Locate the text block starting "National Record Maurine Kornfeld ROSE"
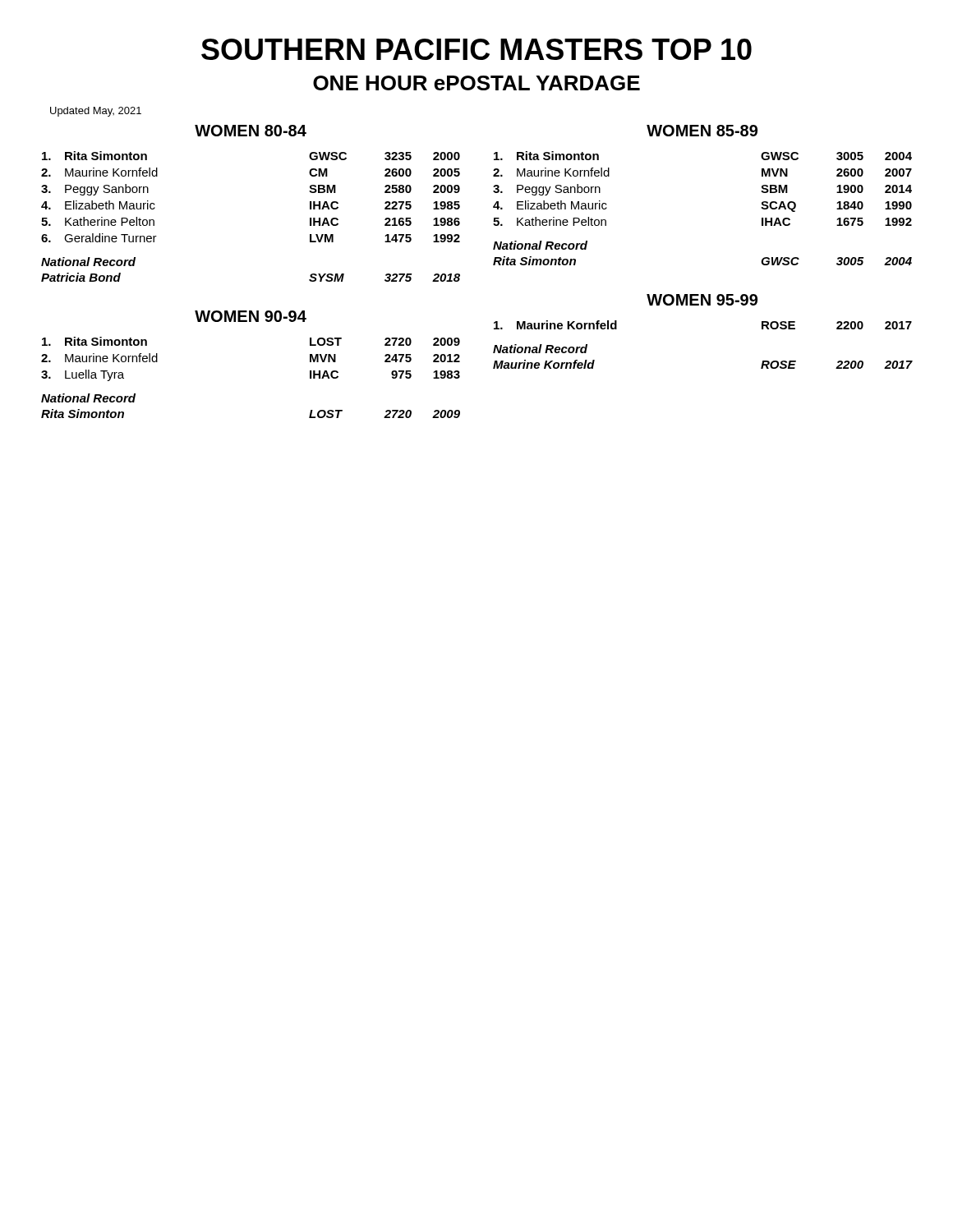The height and width of the screenshot is (1232, 953). point(540,349)
